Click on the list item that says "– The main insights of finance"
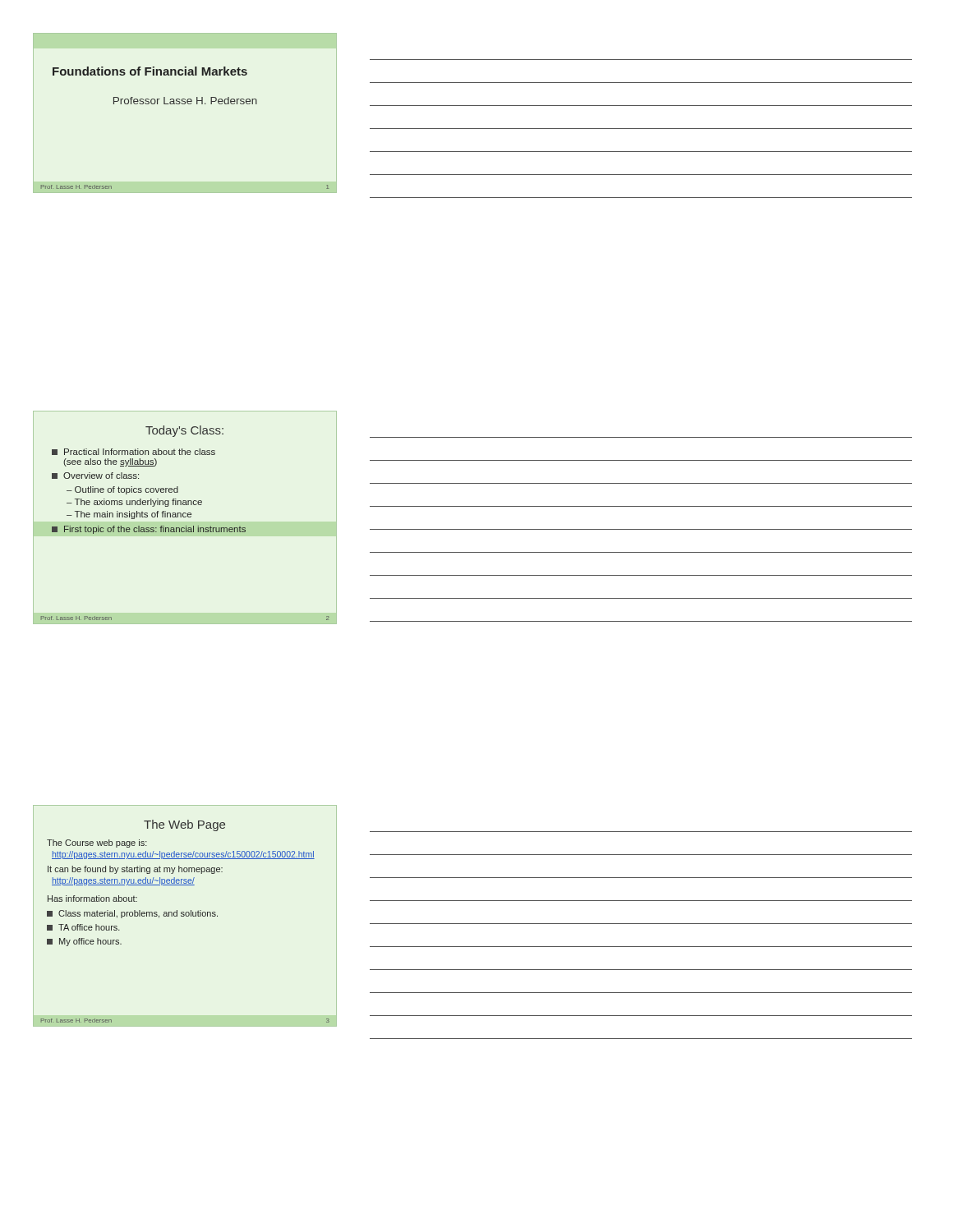The width and height of the screenshot is (953, 1232). 129,514
